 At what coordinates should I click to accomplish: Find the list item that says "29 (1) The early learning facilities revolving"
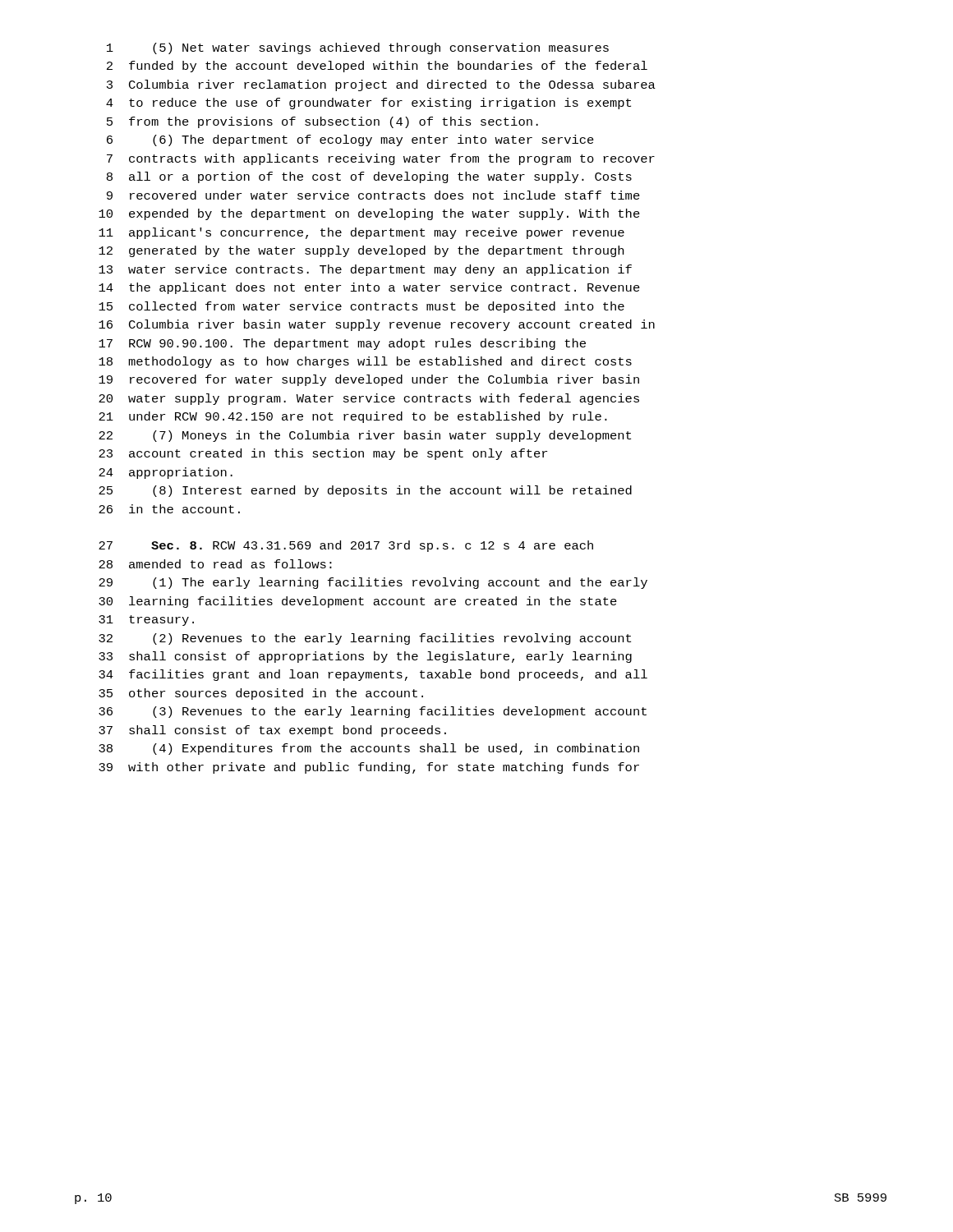tap(481, 602)
